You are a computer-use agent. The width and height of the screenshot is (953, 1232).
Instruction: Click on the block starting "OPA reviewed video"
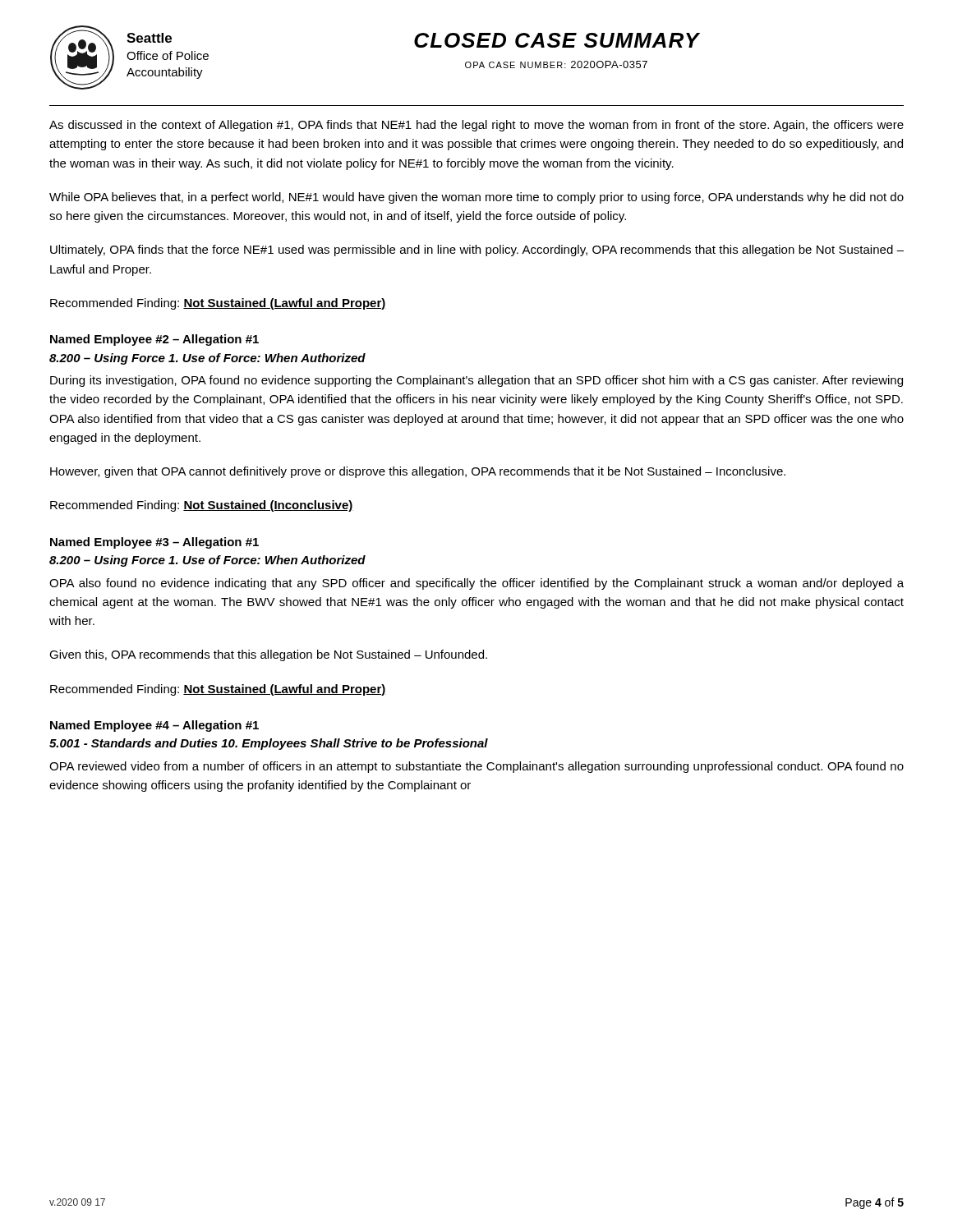tap(476, 775)
